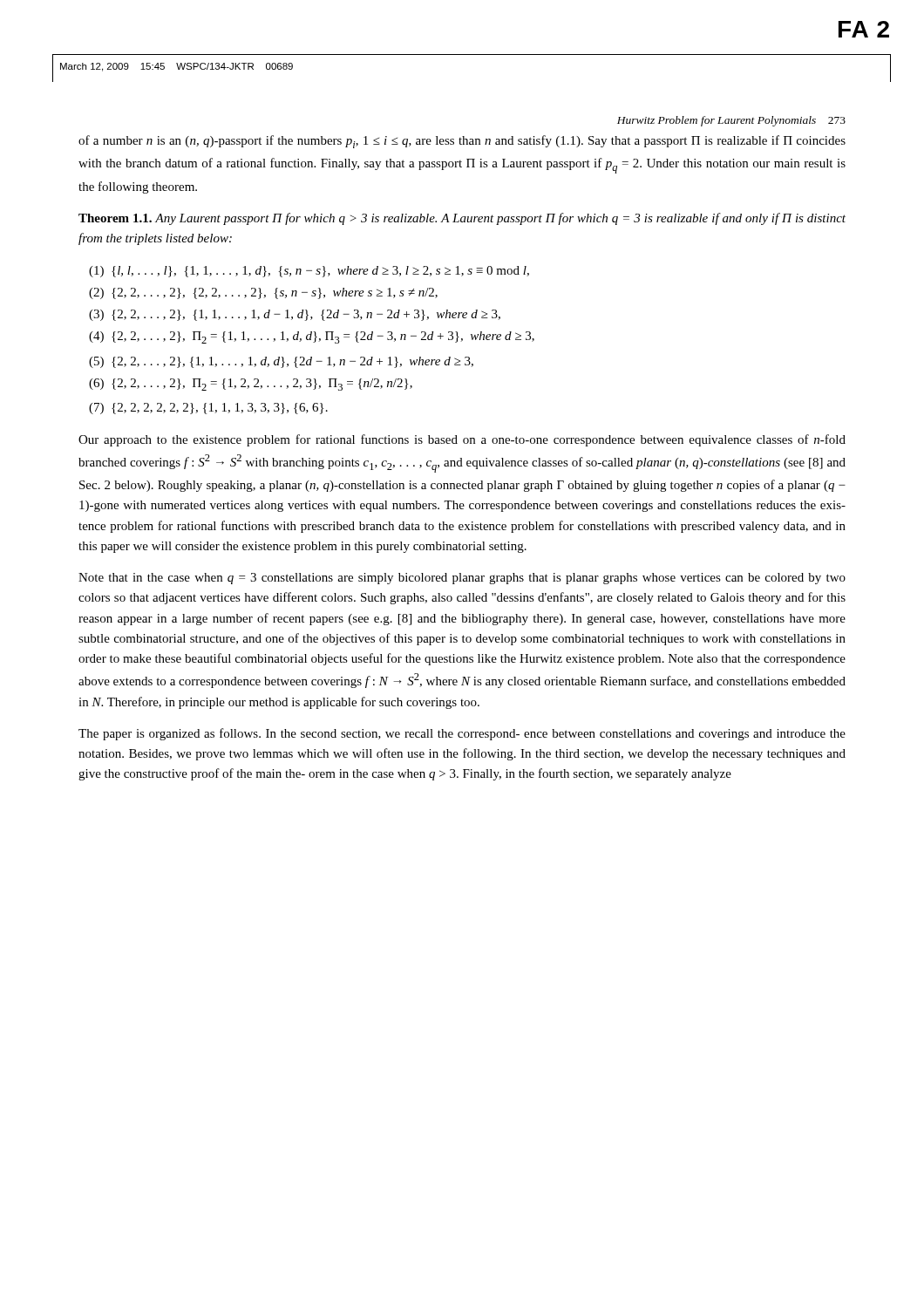Point to the block beginning "(6) {2, 2, . . . , 2},"

coord(251,384)
